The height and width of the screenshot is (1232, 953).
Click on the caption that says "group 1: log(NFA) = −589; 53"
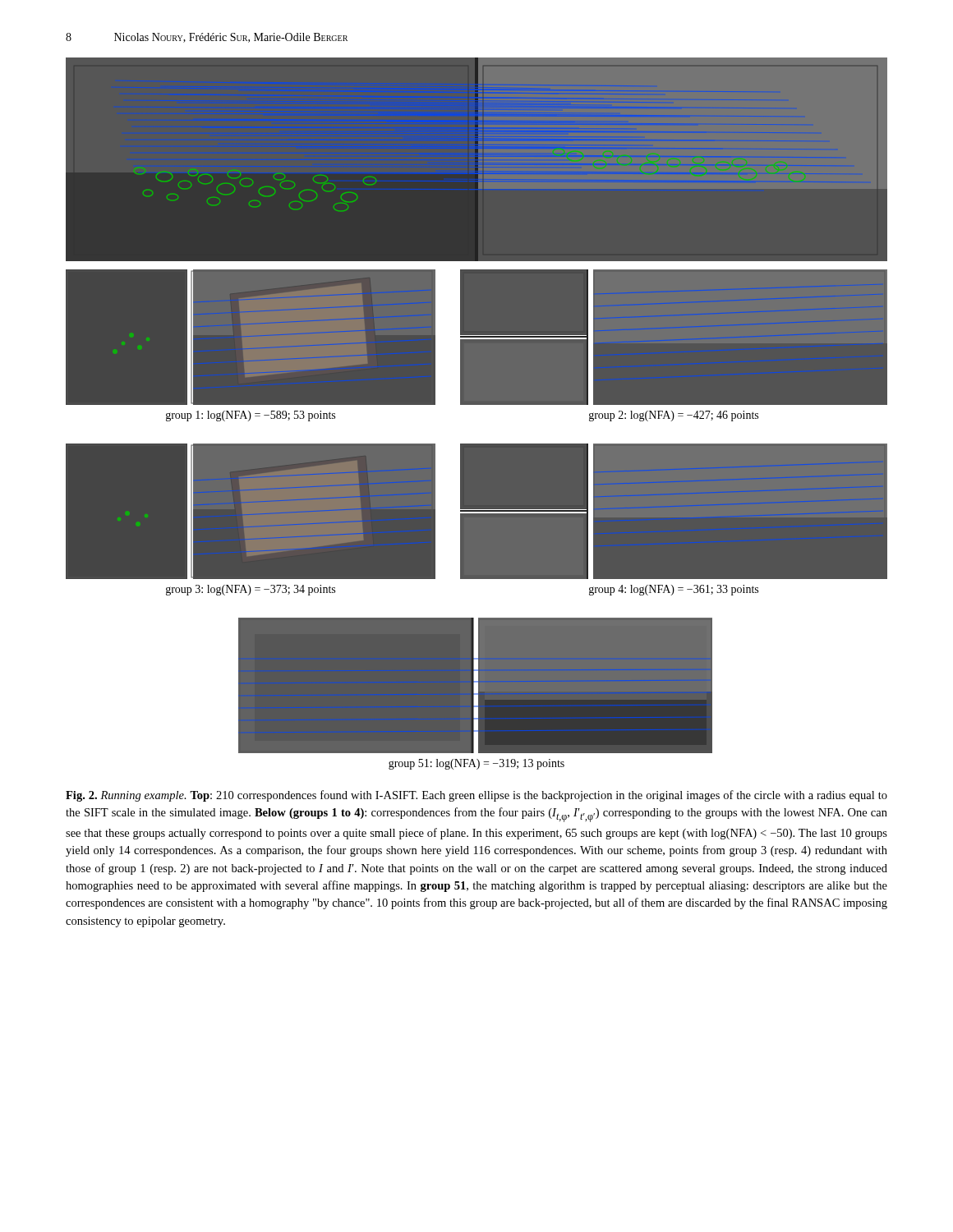tap(251, 415)
